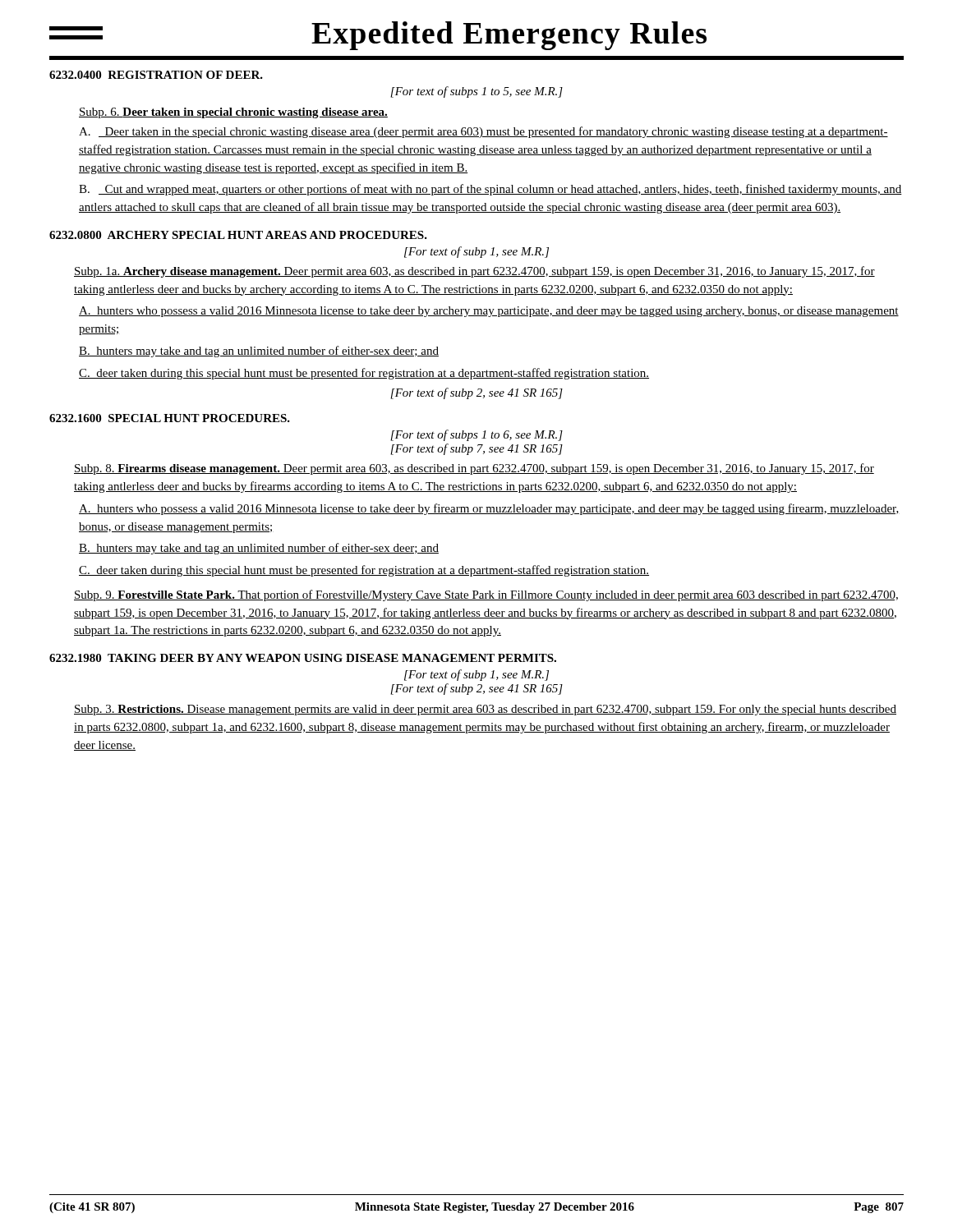
Task: Find the passage starting "Subp. 8. Firearms disease management. Deer"
Action: [x=474, y=477]
